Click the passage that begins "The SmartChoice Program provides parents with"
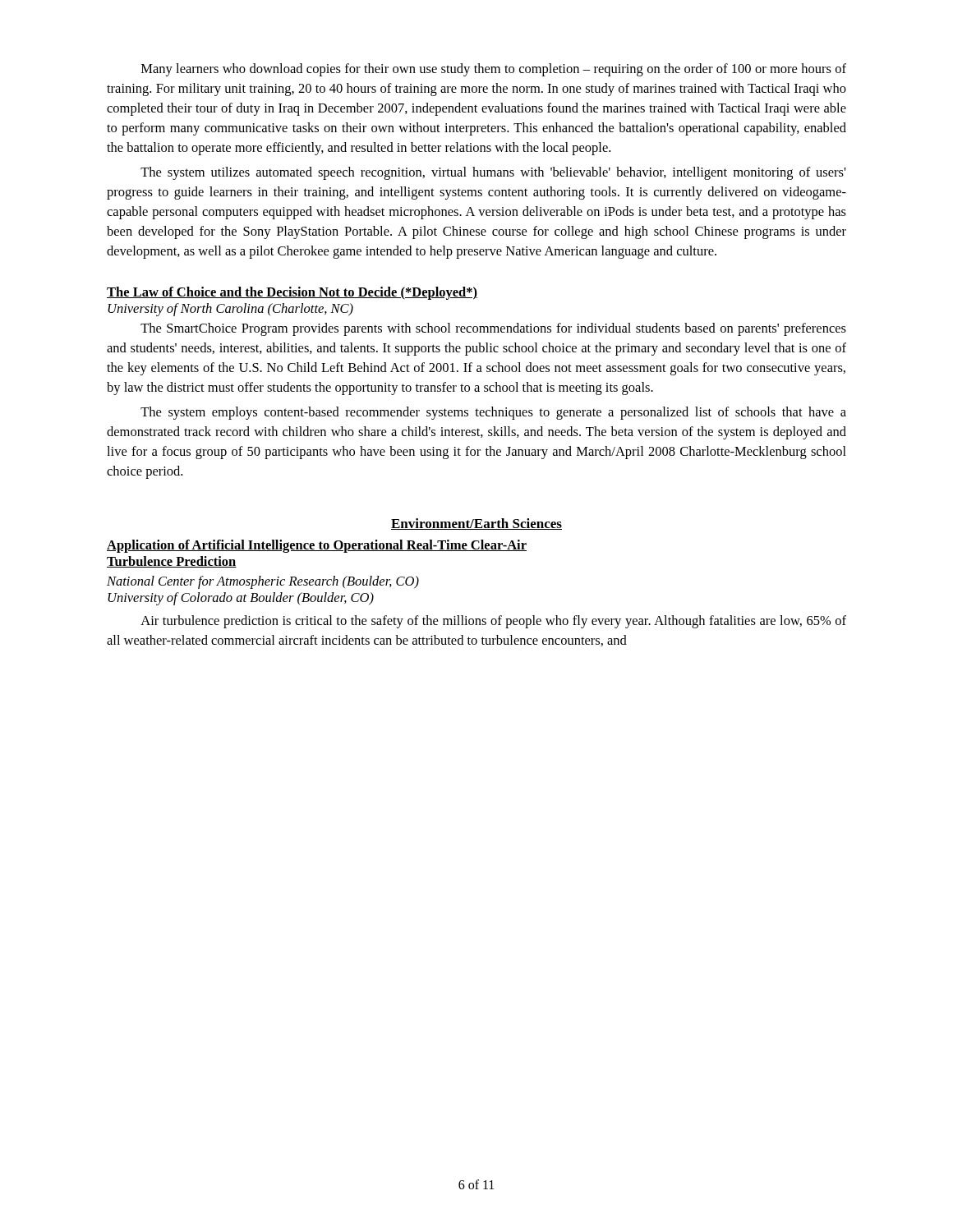This screenshot has height=1232, width=953. pyautogui.click(x=476, y=400)
